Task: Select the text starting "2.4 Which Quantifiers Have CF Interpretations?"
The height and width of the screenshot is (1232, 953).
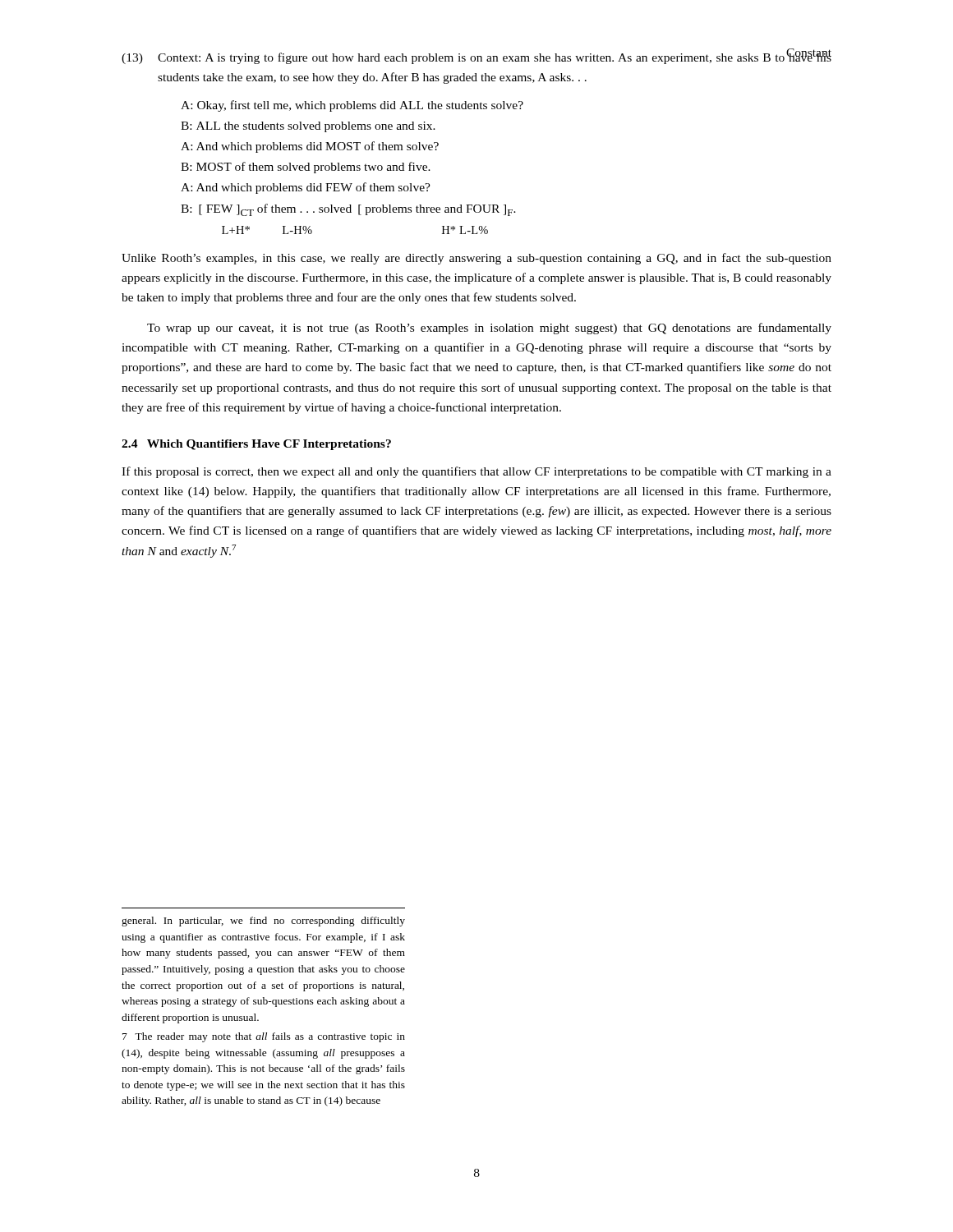Action: pos(257,443)
